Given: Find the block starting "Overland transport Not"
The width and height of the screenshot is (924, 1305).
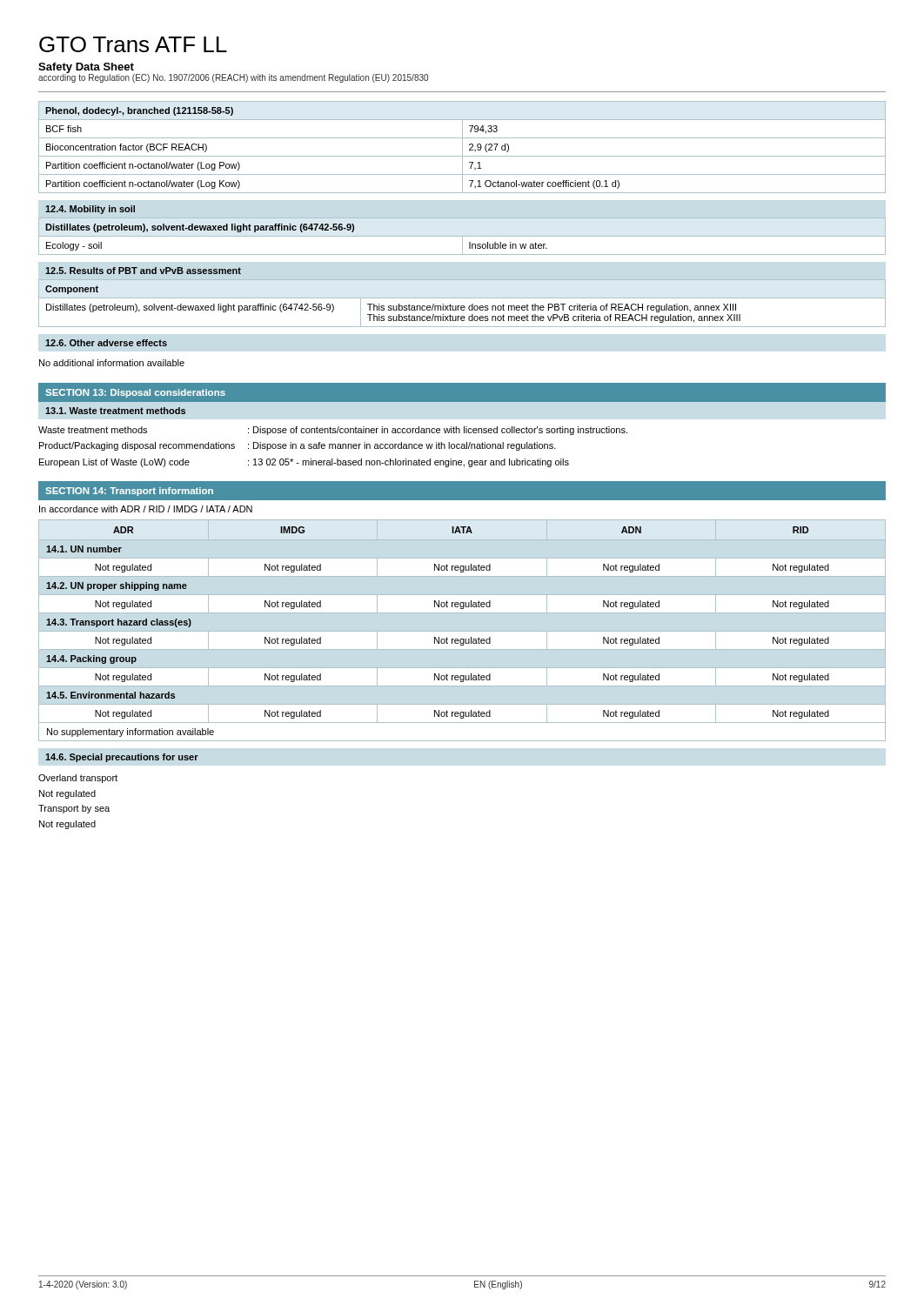Looking at the screenshot, I should [78, 801].
